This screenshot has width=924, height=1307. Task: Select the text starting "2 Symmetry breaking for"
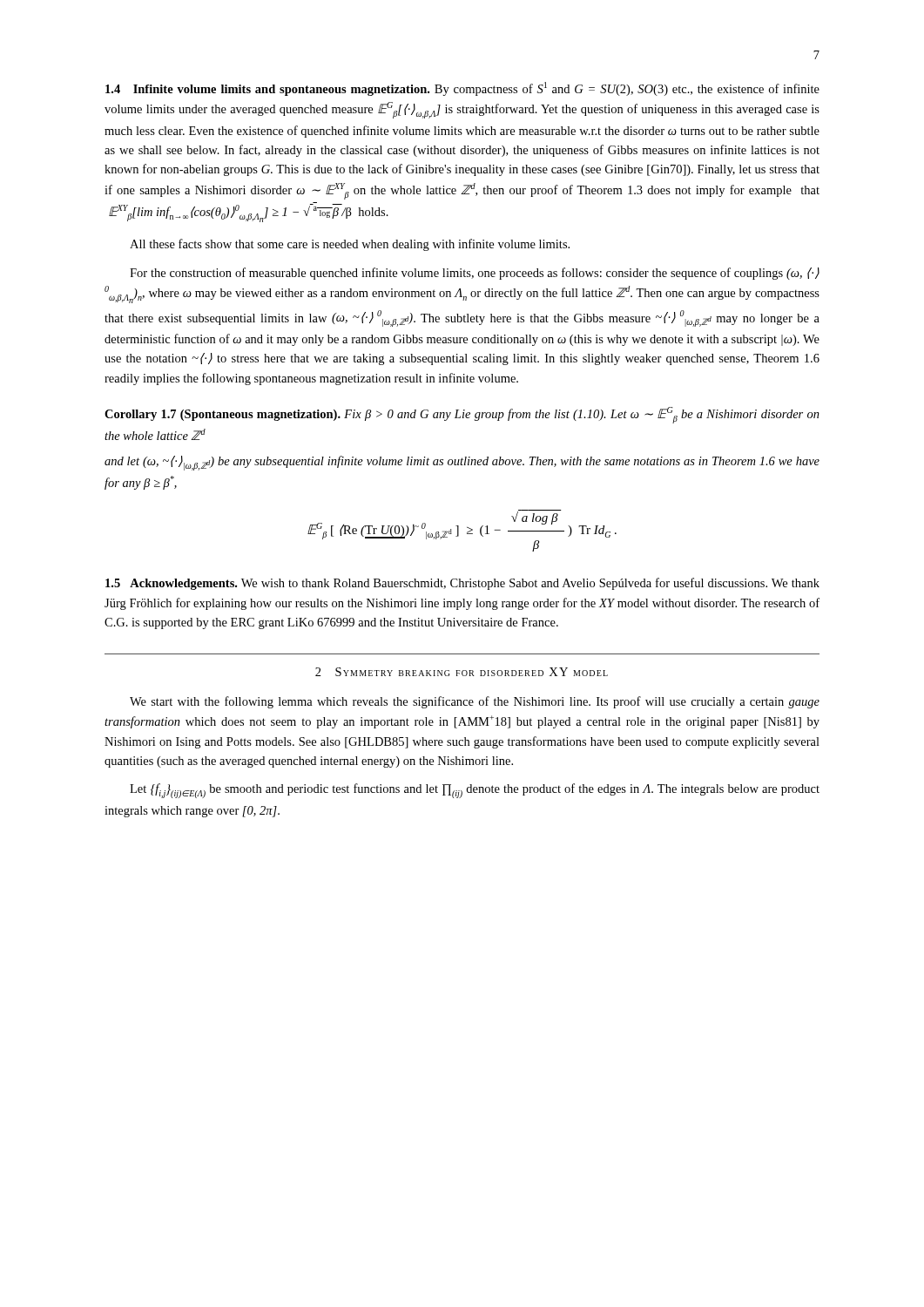click(462, 672)
